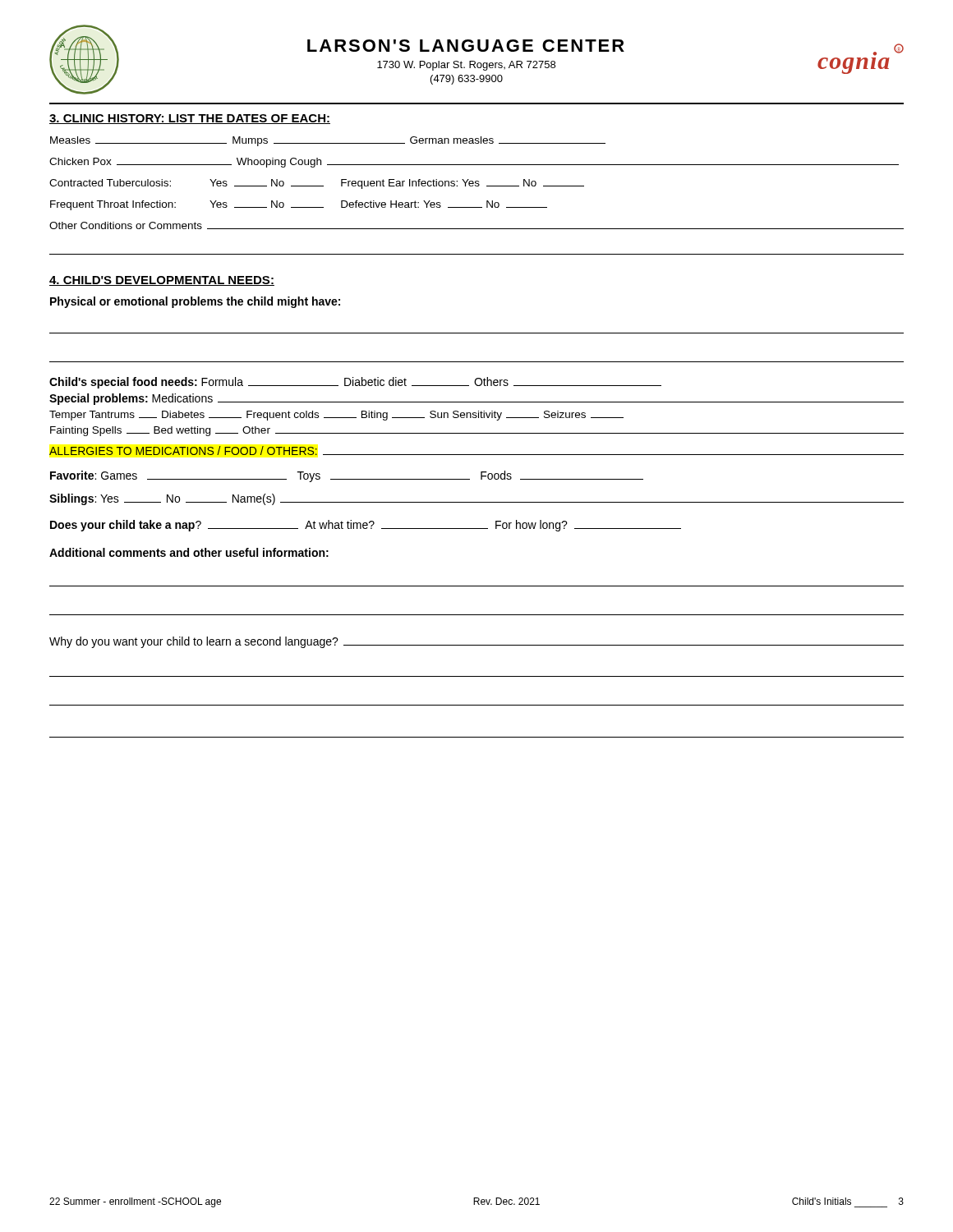Screen dimensions: 1232x953
Task: Find the text block starting "Why do you want your"
Action: [476, 641]
